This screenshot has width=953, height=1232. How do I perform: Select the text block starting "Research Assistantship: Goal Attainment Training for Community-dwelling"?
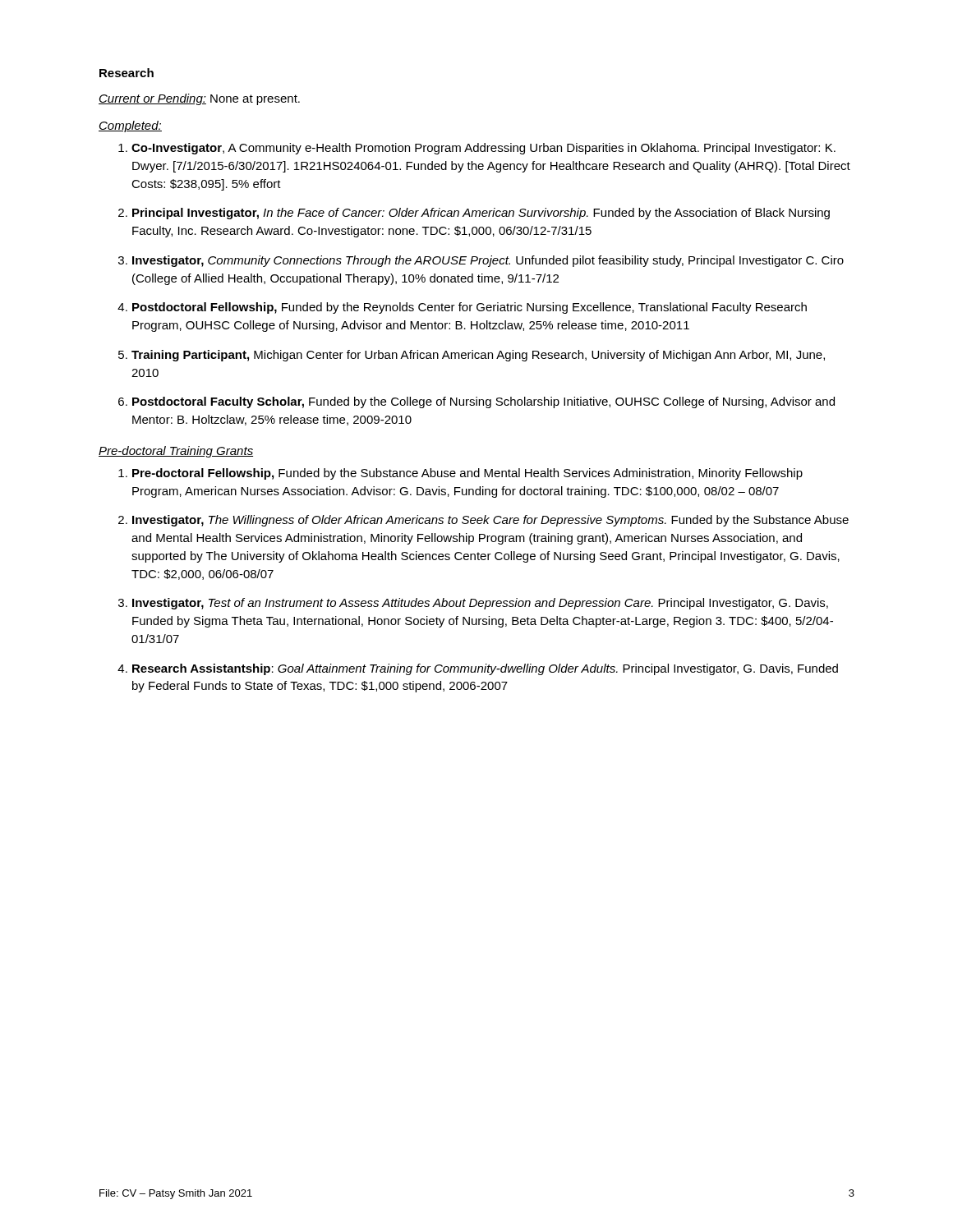pos(493,677)
